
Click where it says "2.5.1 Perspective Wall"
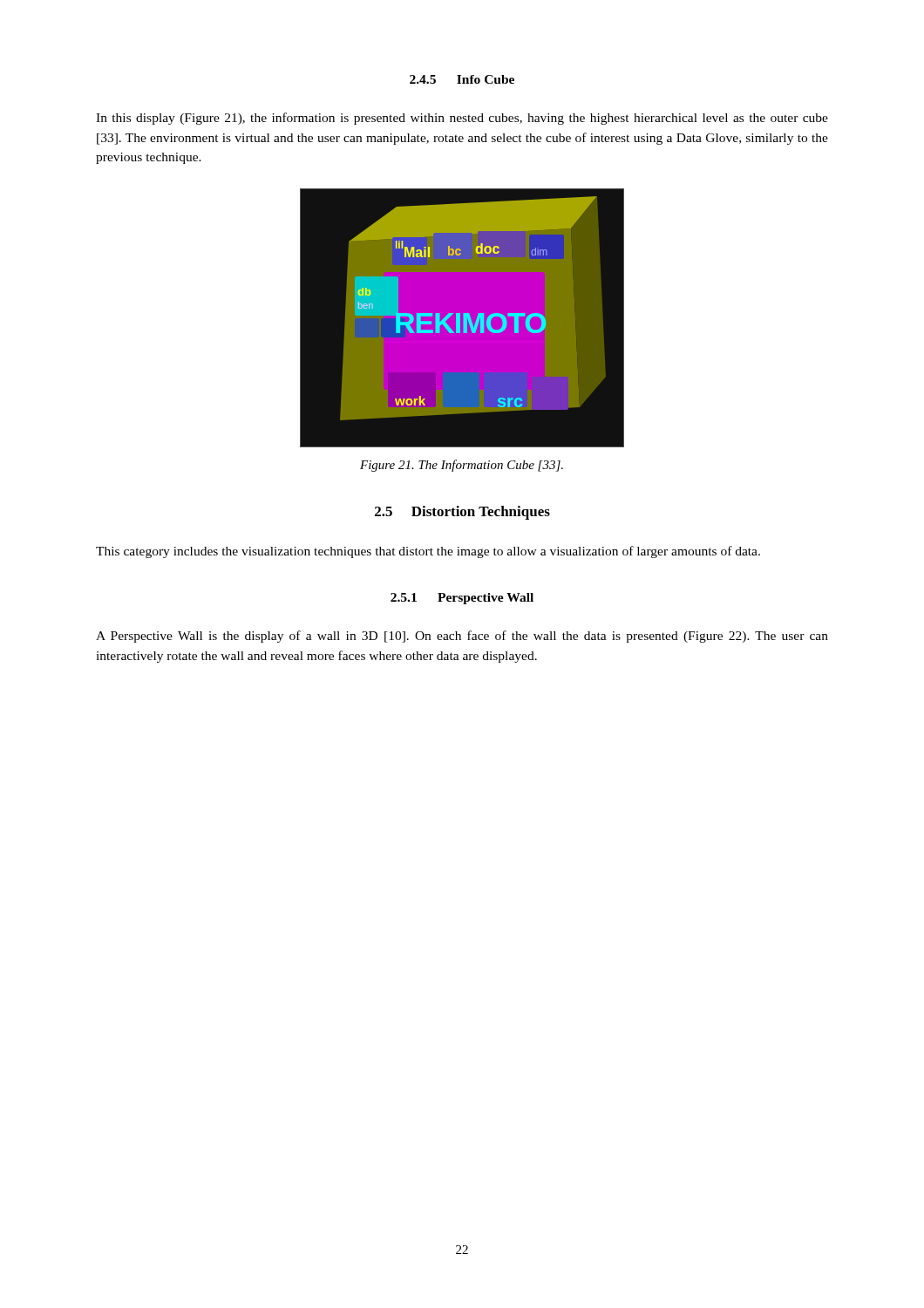(x=462, y=597)
